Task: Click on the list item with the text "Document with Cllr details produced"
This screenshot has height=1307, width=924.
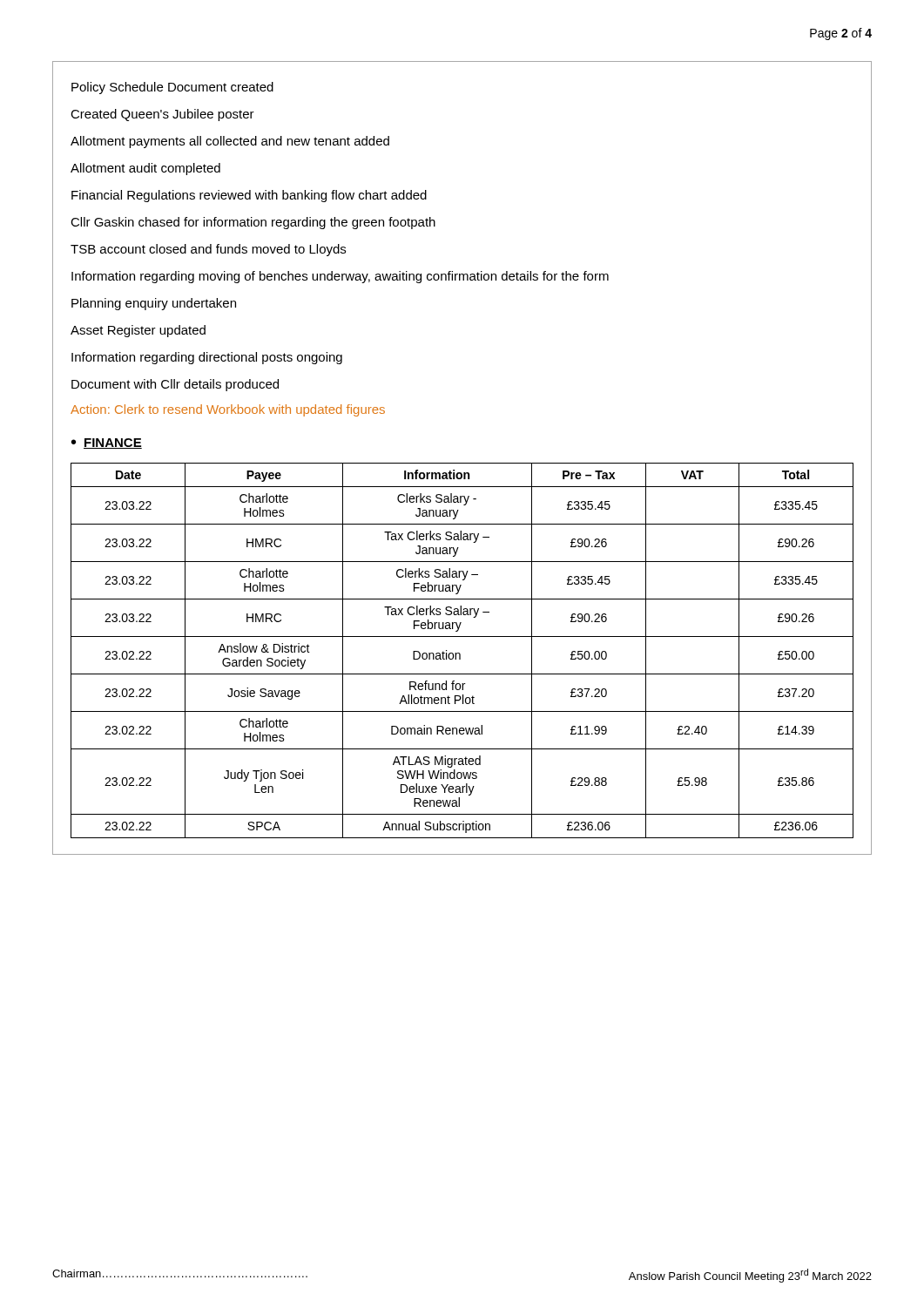Action: pos(175,384)
